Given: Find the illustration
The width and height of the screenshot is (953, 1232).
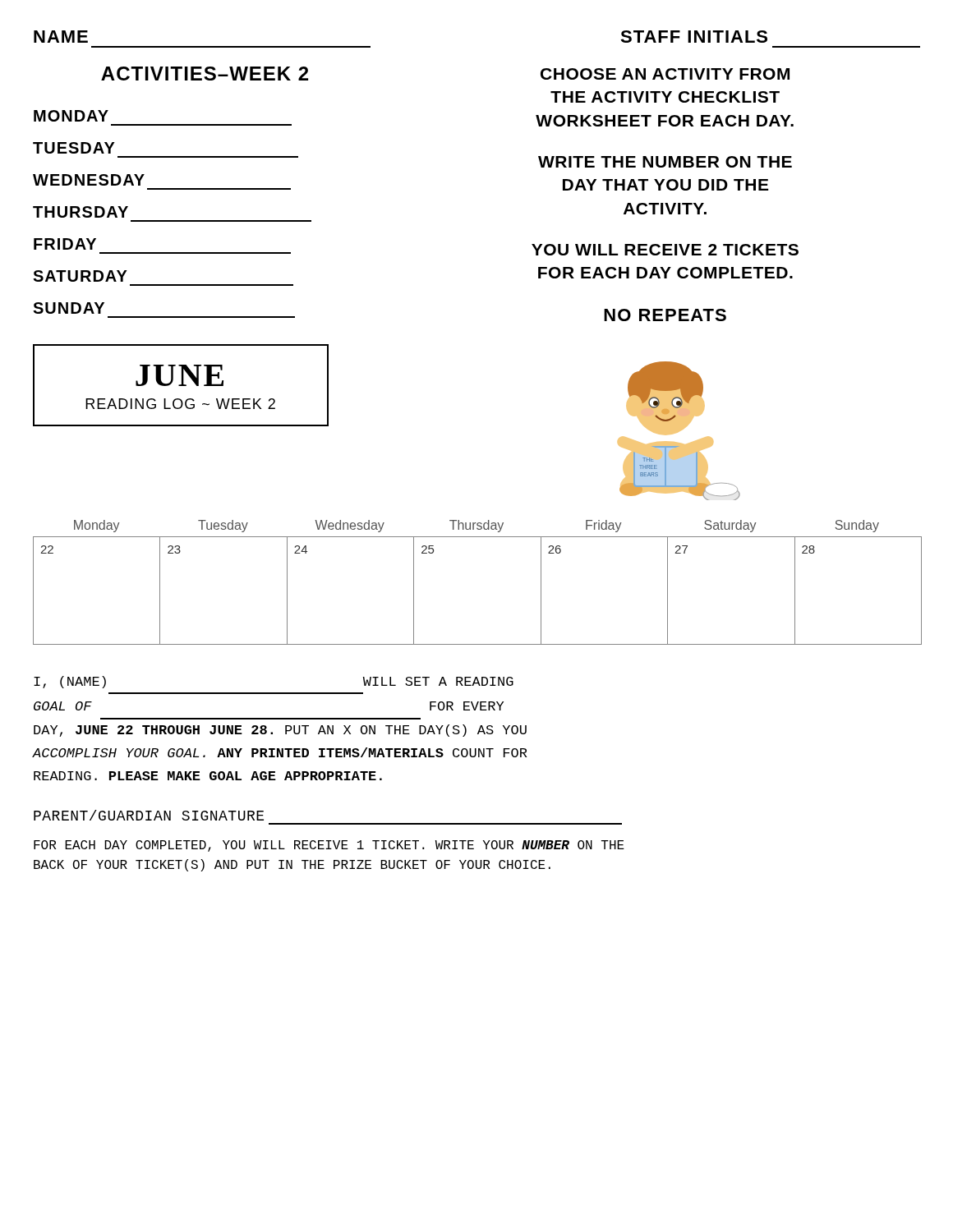Looking at the screenshot, I should (x=665, y=422).
